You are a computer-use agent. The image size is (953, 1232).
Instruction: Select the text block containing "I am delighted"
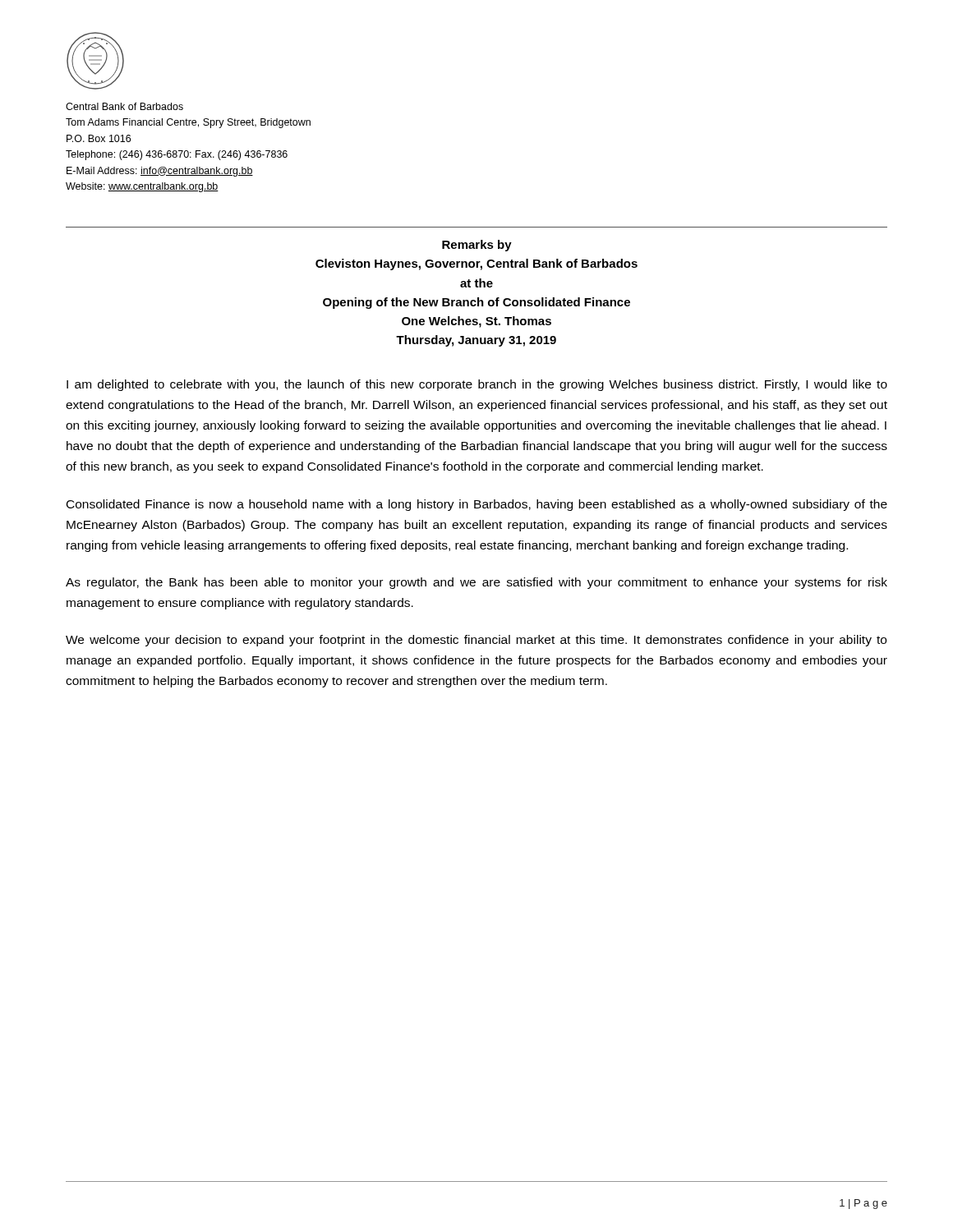tap(476, 425)
